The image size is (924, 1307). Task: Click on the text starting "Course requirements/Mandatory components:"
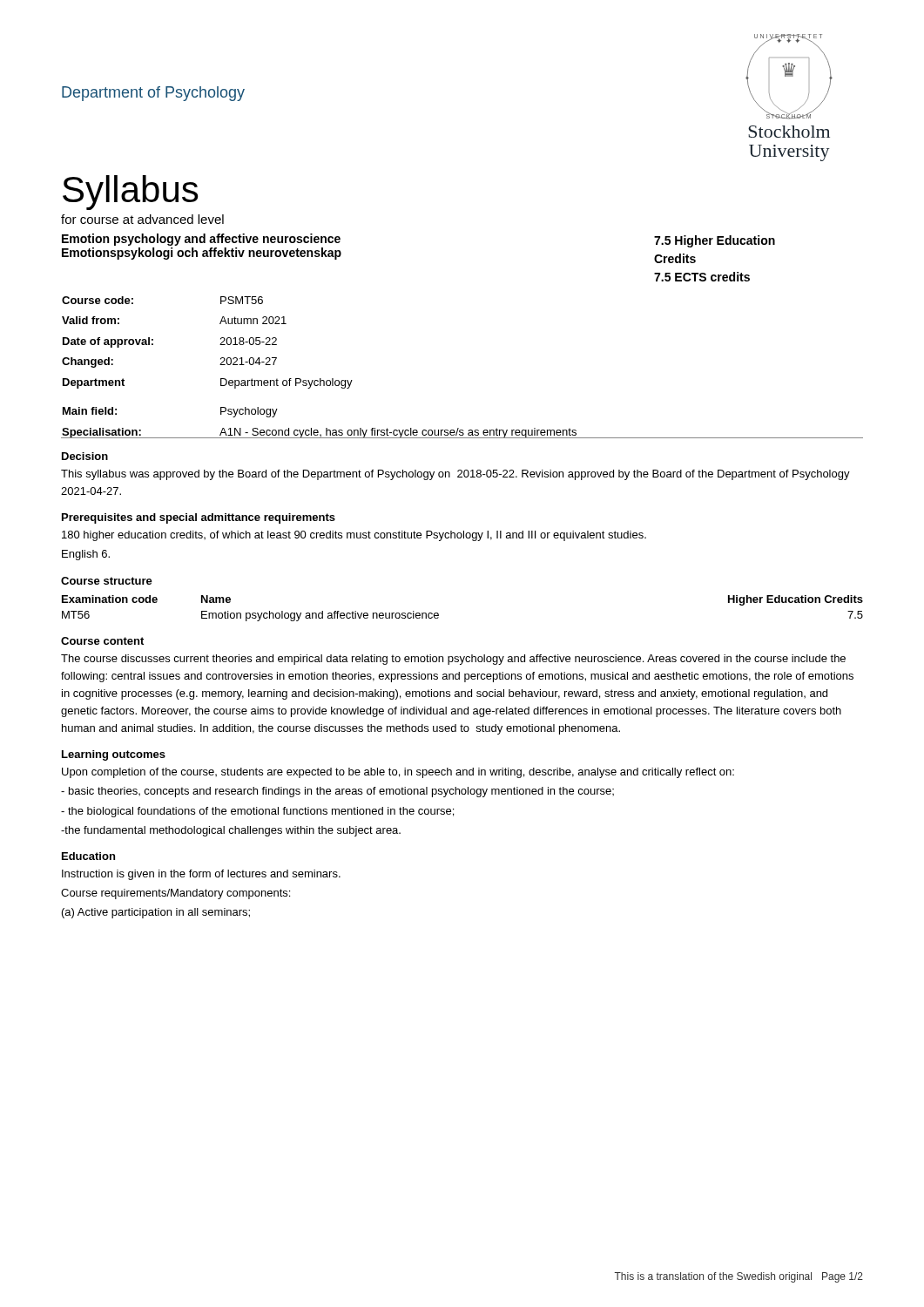pos(176,893)
